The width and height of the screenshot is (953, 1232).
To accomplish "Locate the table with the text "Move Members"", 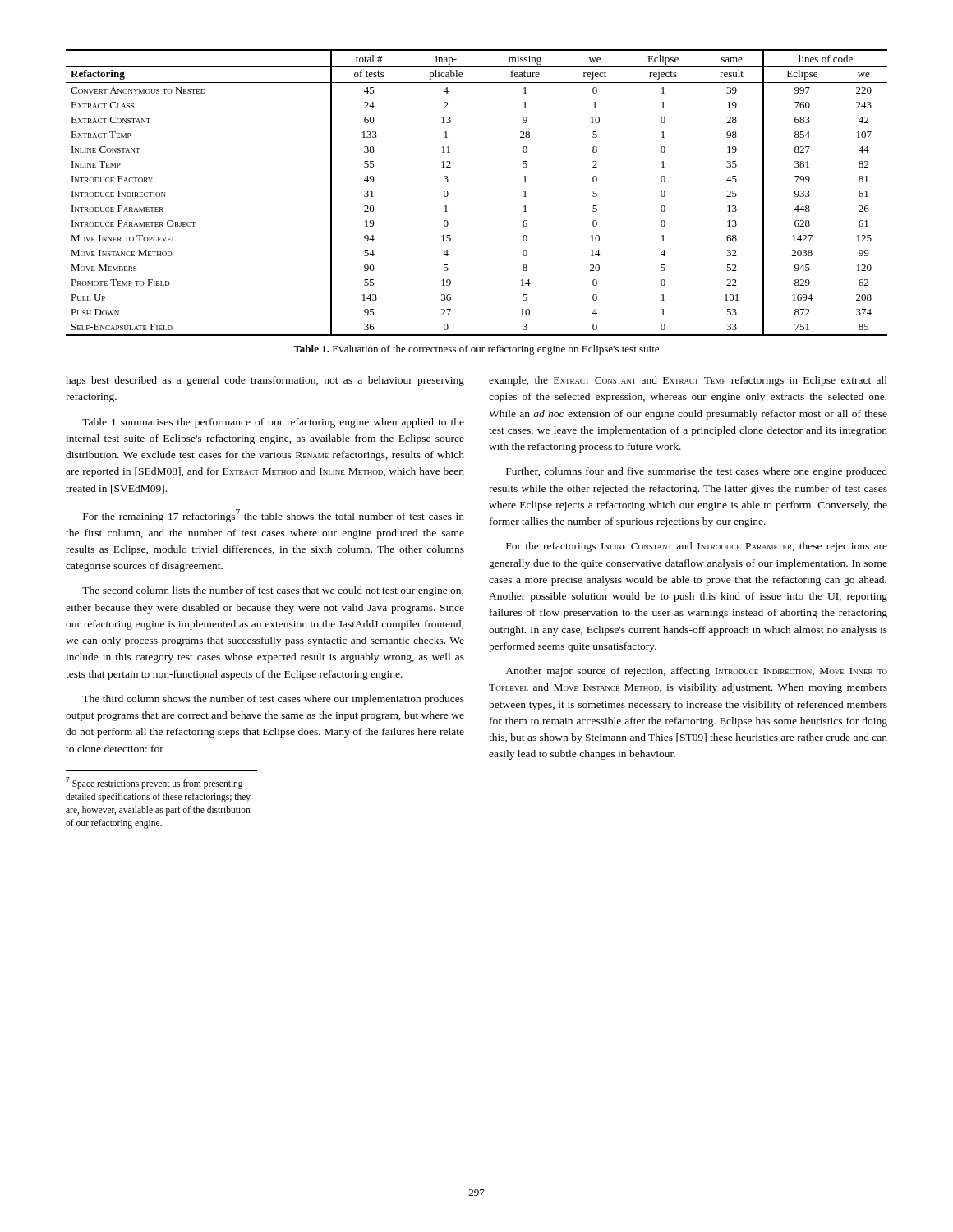I will (x=476, y=193).
